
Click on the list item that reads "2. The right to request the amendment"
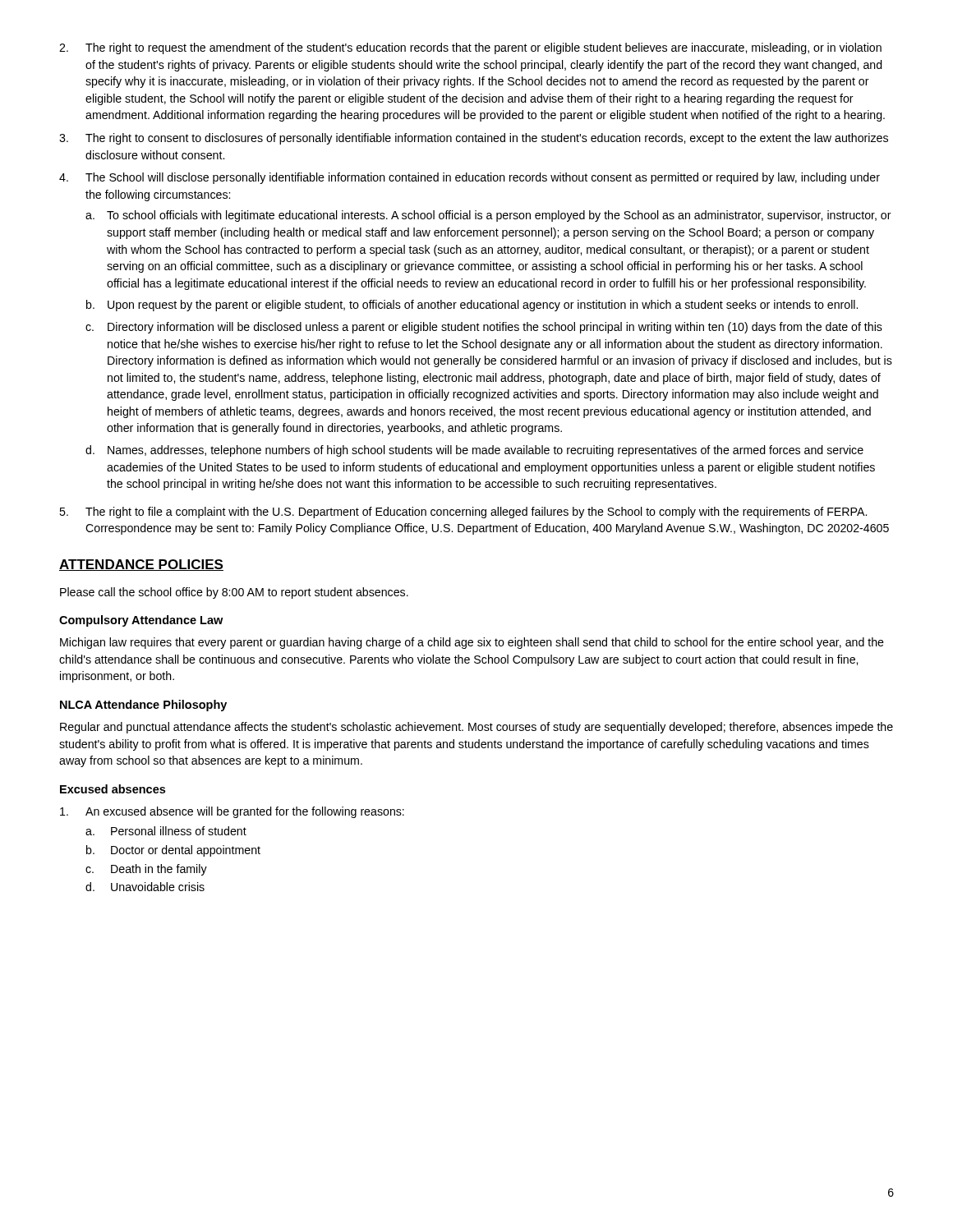click(476, 82)
